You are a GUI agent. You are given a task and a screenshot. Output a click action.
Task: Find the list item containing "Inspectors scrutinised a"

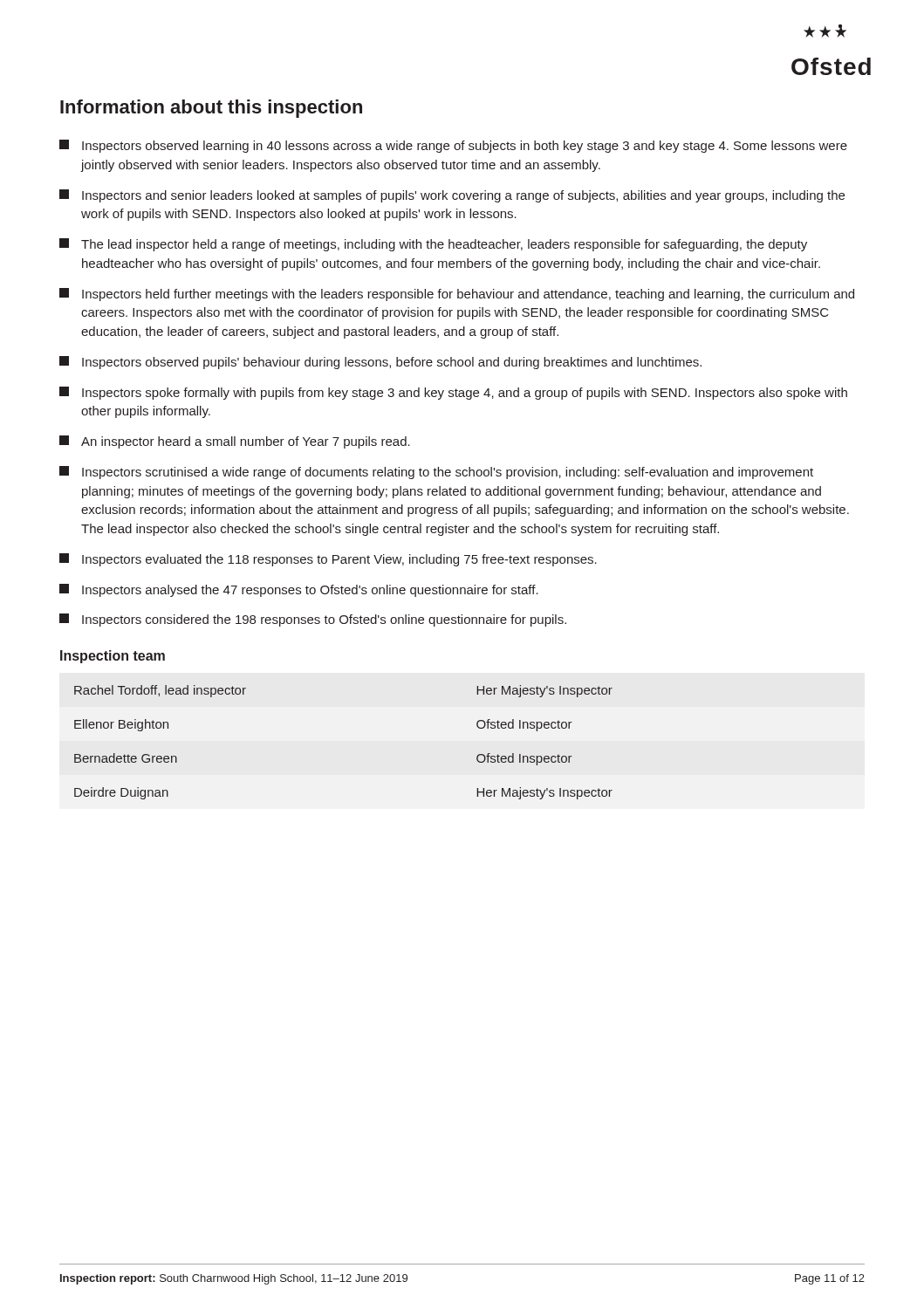[x=462, y=500]
